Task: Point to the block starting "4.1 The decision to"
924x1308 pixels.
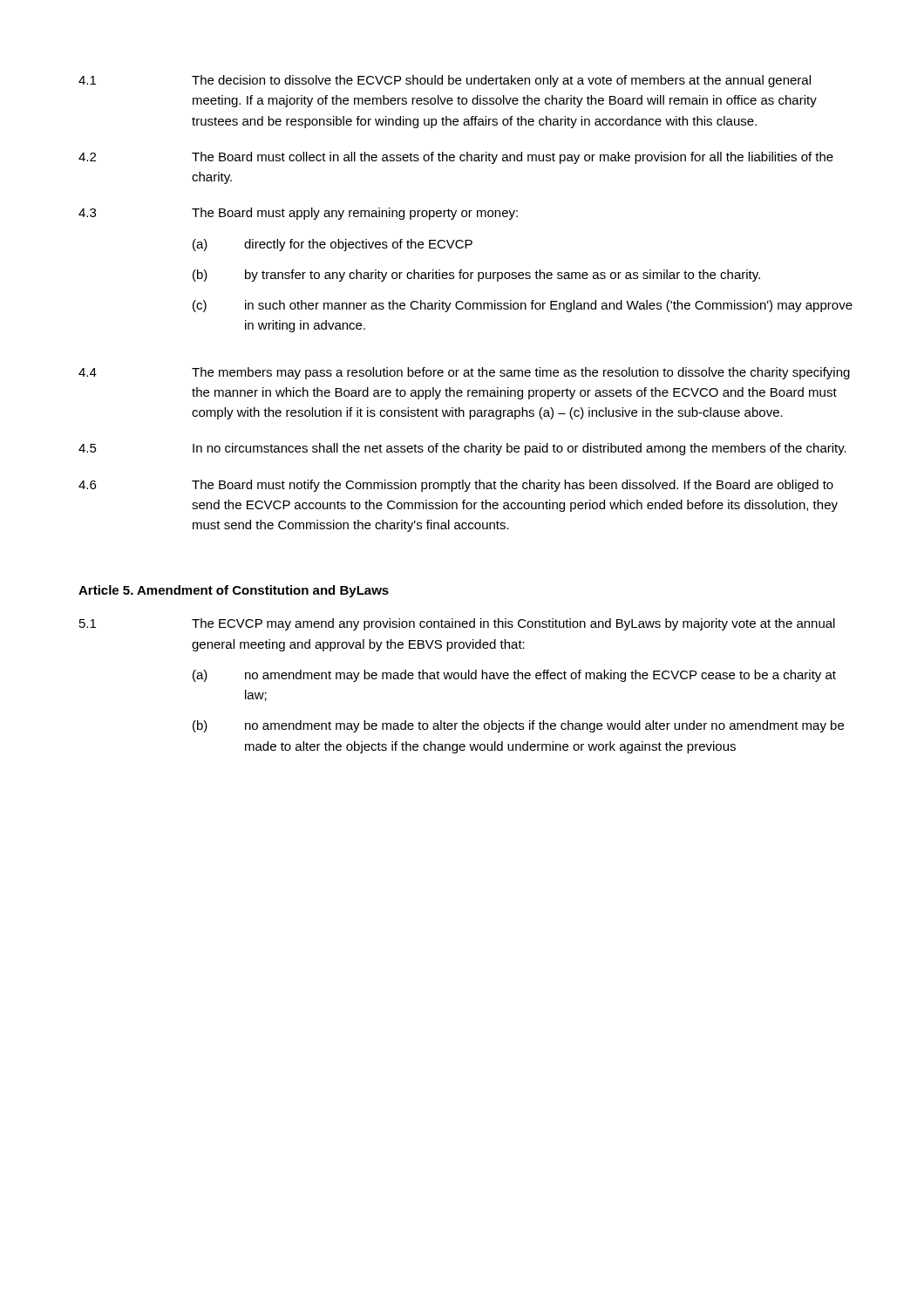Action: point(466,100)
